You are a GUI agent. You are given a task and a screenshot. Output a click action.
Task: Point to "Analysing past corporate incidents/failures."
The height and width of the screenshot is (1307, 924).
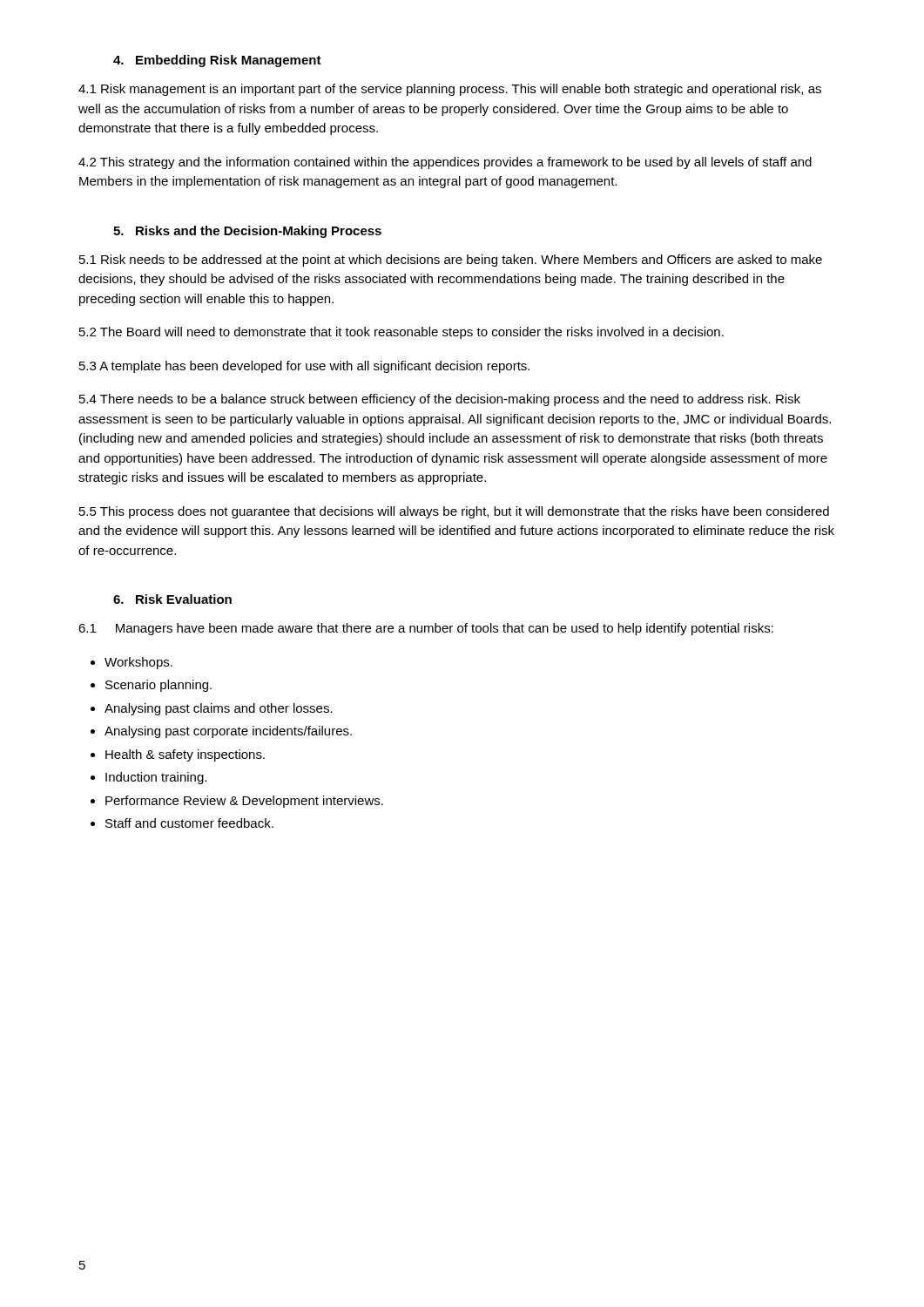(x=229, y=731)
